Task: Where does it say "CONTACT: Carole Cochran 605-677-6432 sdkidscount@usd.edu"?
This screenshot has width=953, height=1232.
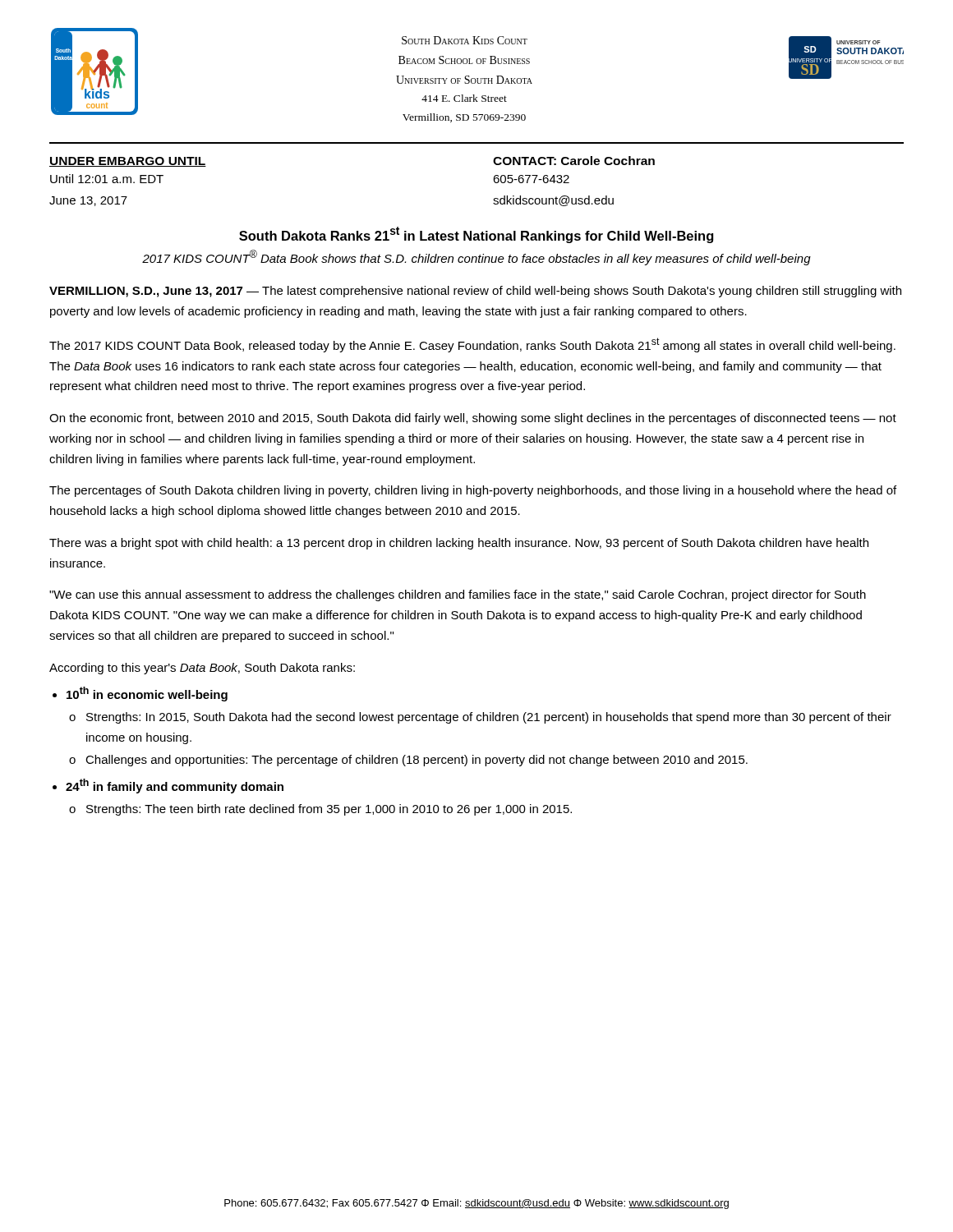Action: coord(574,161)
